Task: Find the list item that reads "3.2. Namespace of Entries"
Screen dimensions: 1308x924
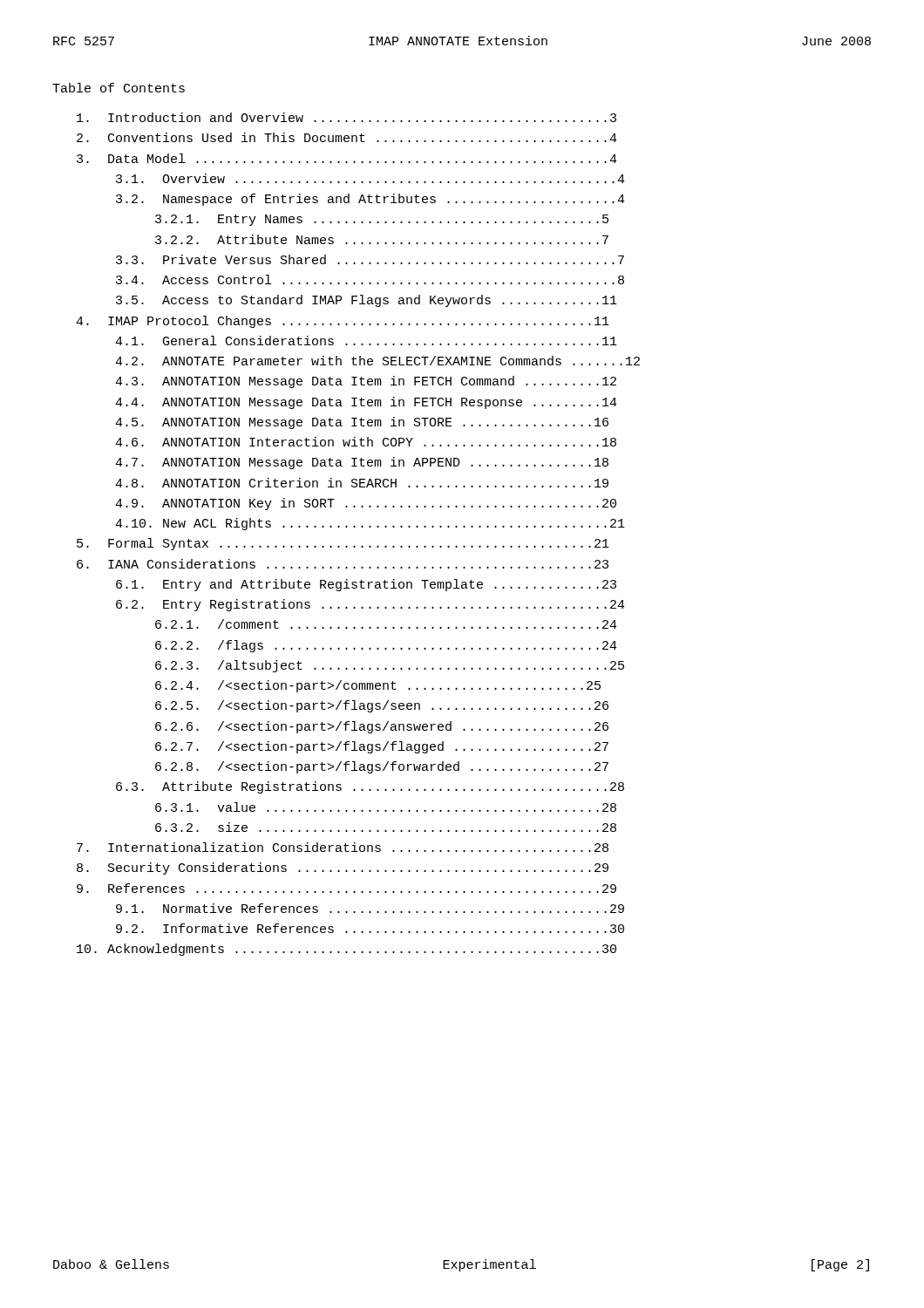Action: 339,200
